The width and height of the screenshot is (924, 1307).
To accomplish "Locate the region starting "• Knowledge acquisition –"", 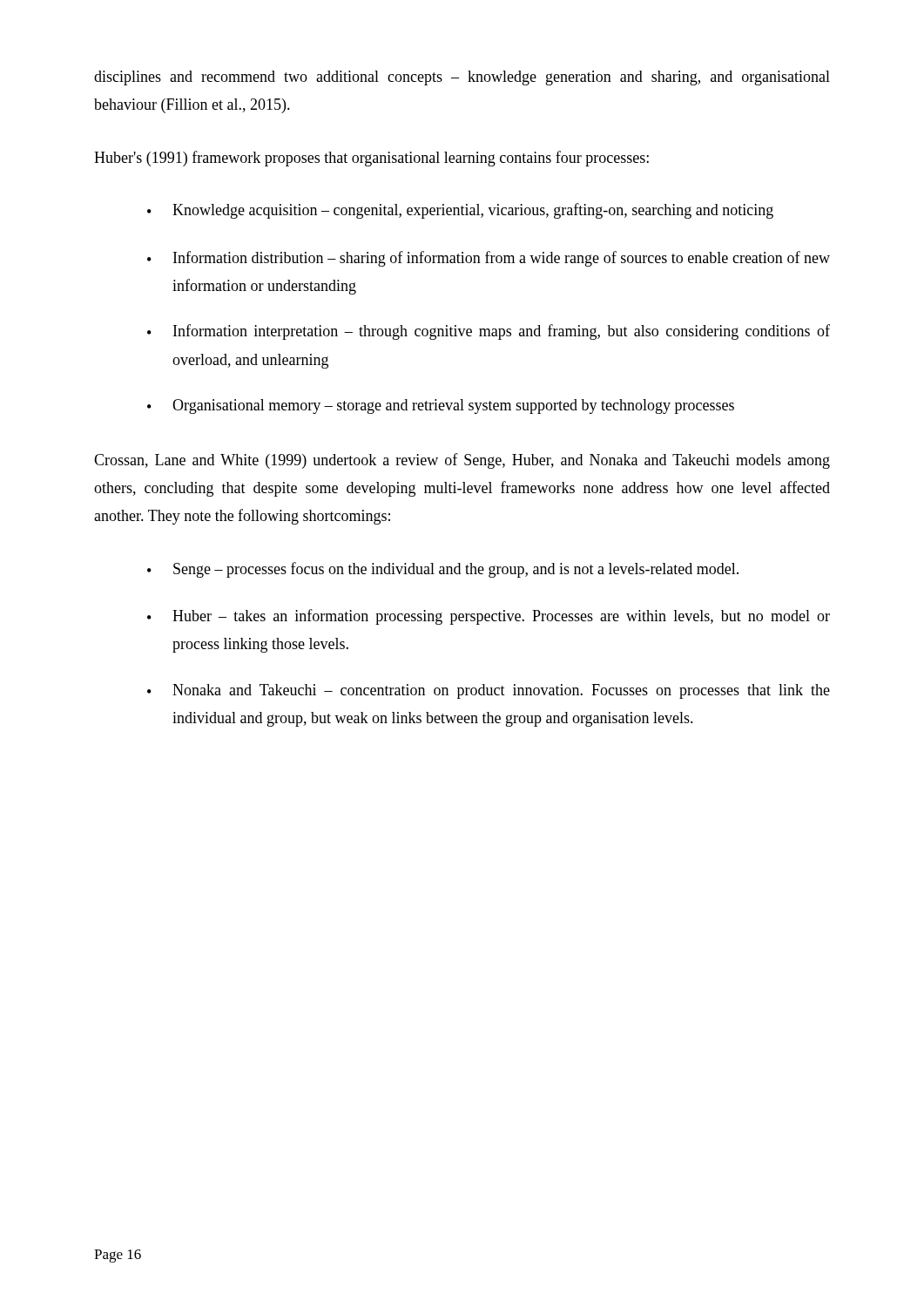I will pos(488,211).
